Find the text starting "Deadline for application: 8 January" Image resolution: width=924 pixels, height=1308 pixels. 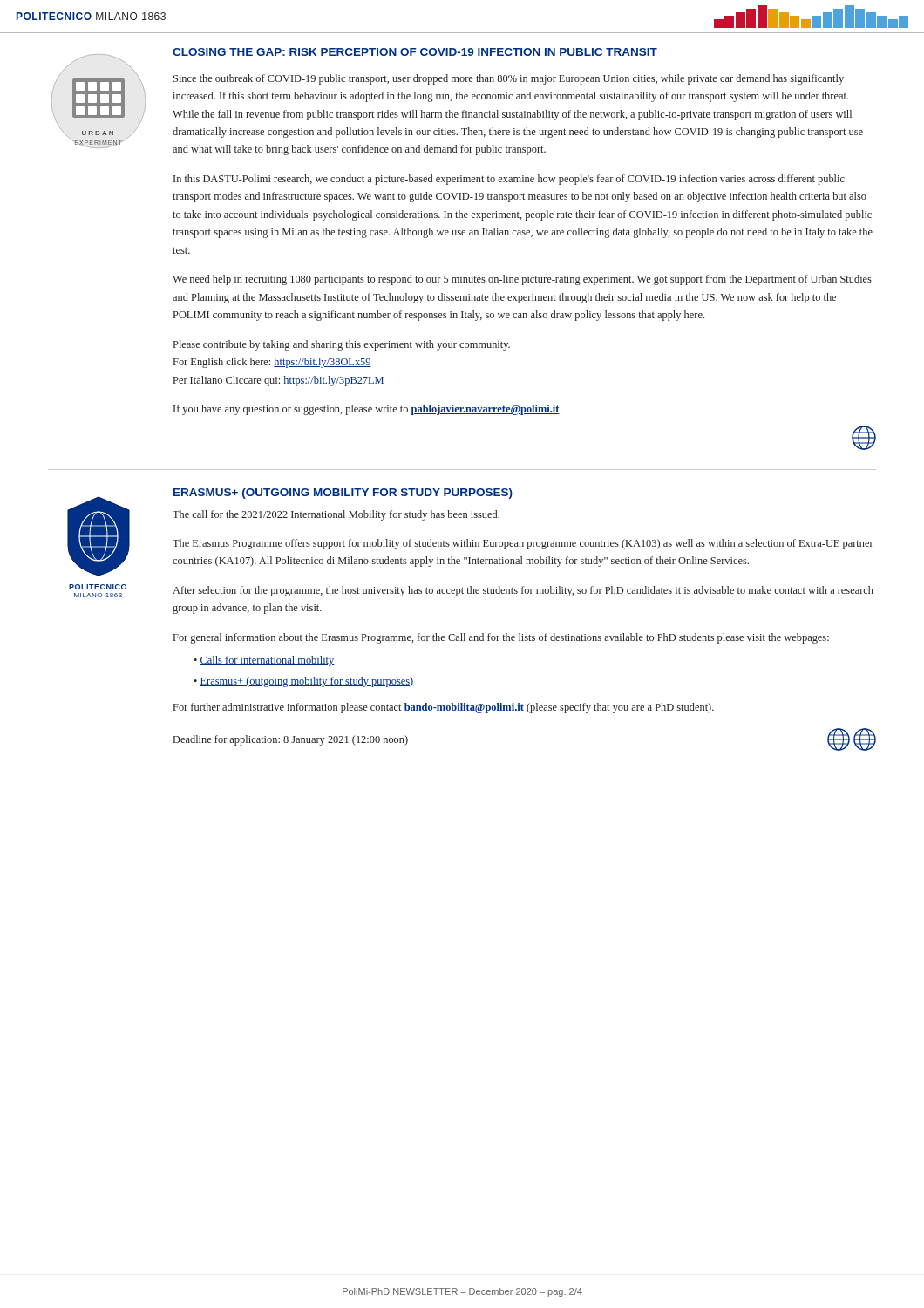tap(353, 739)
